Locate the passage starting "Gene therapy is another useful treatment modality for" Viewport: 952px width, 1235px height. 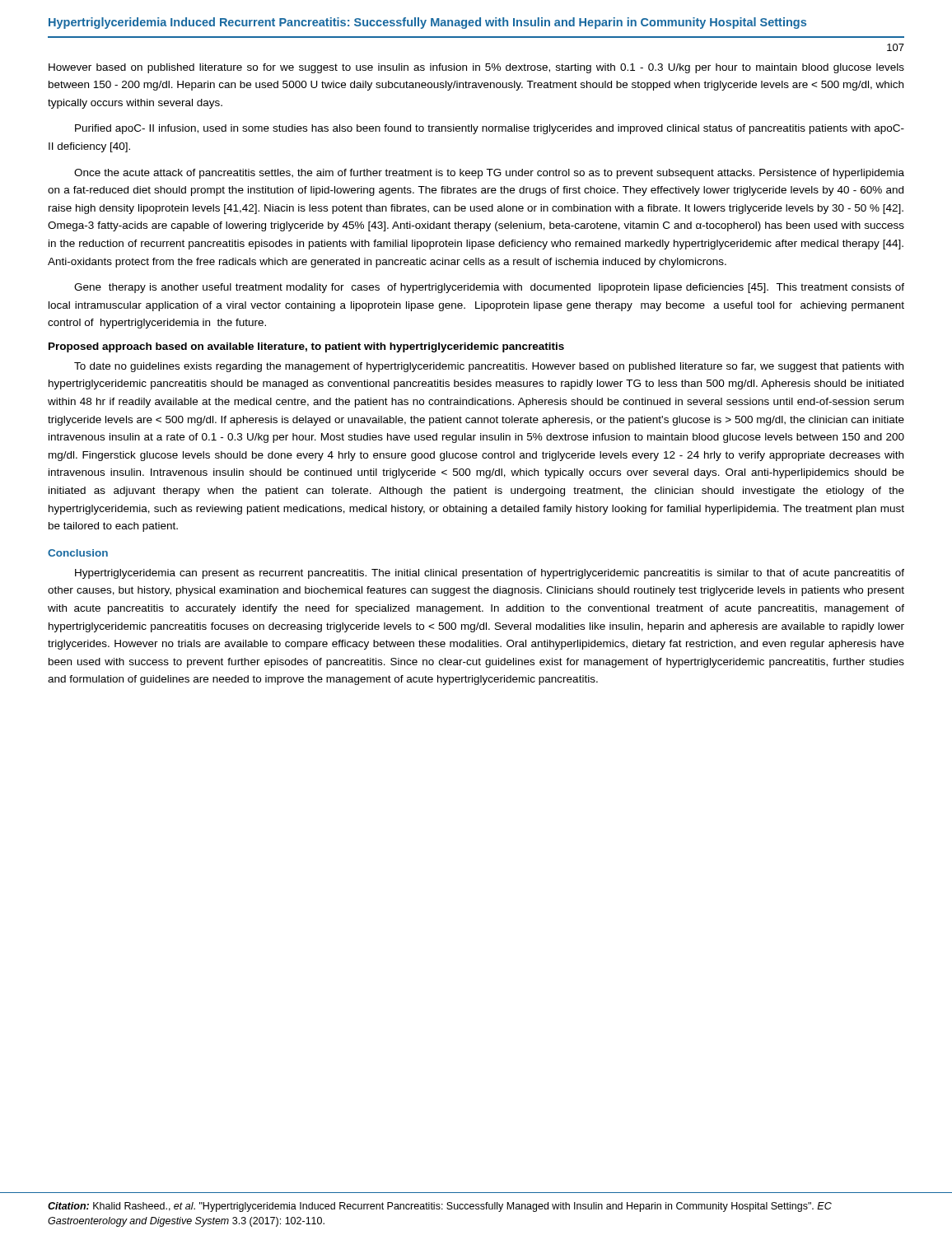[x=476, y=305]
